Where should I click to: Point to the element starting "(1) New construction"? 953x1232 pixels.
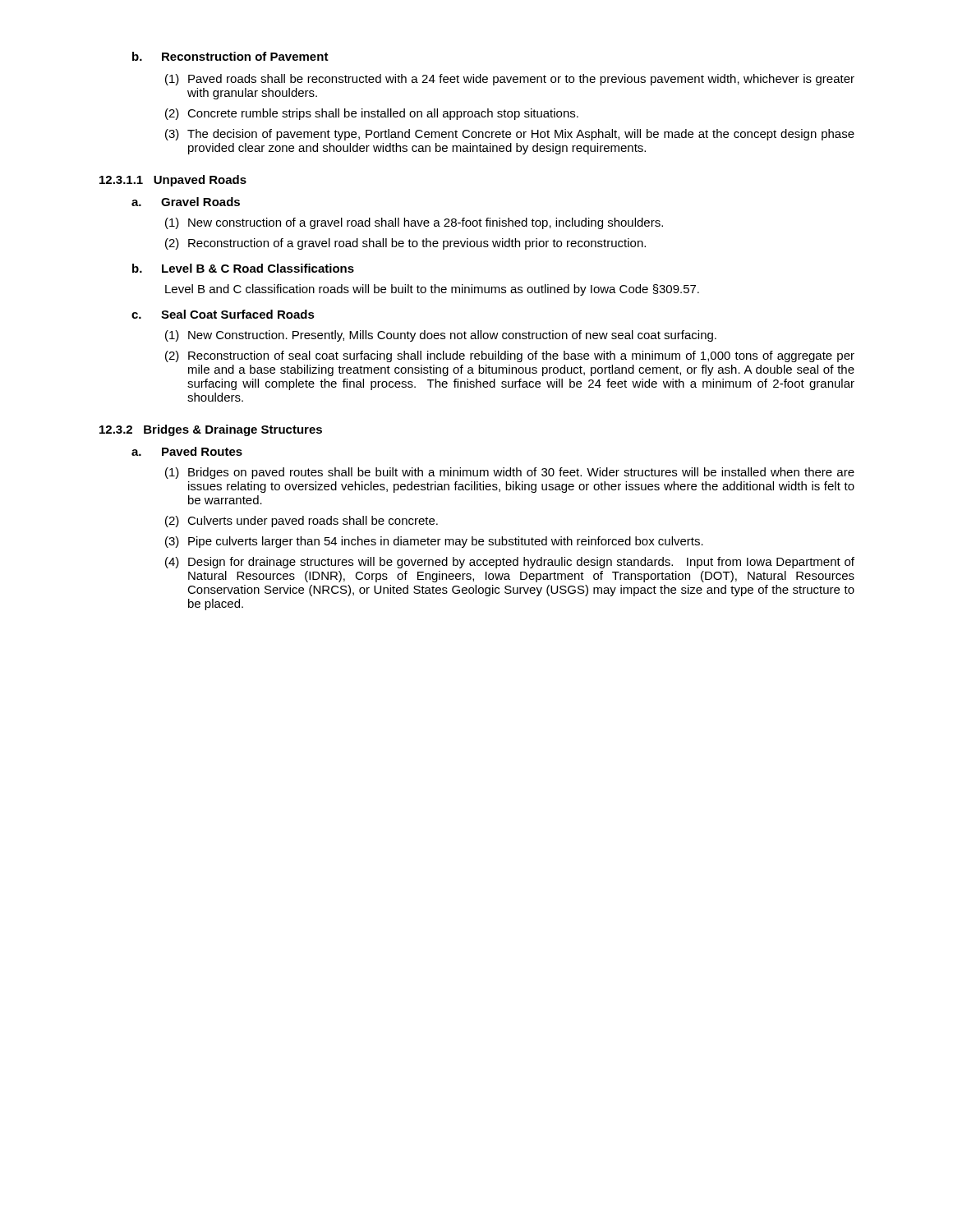click(x=509, y=222)
